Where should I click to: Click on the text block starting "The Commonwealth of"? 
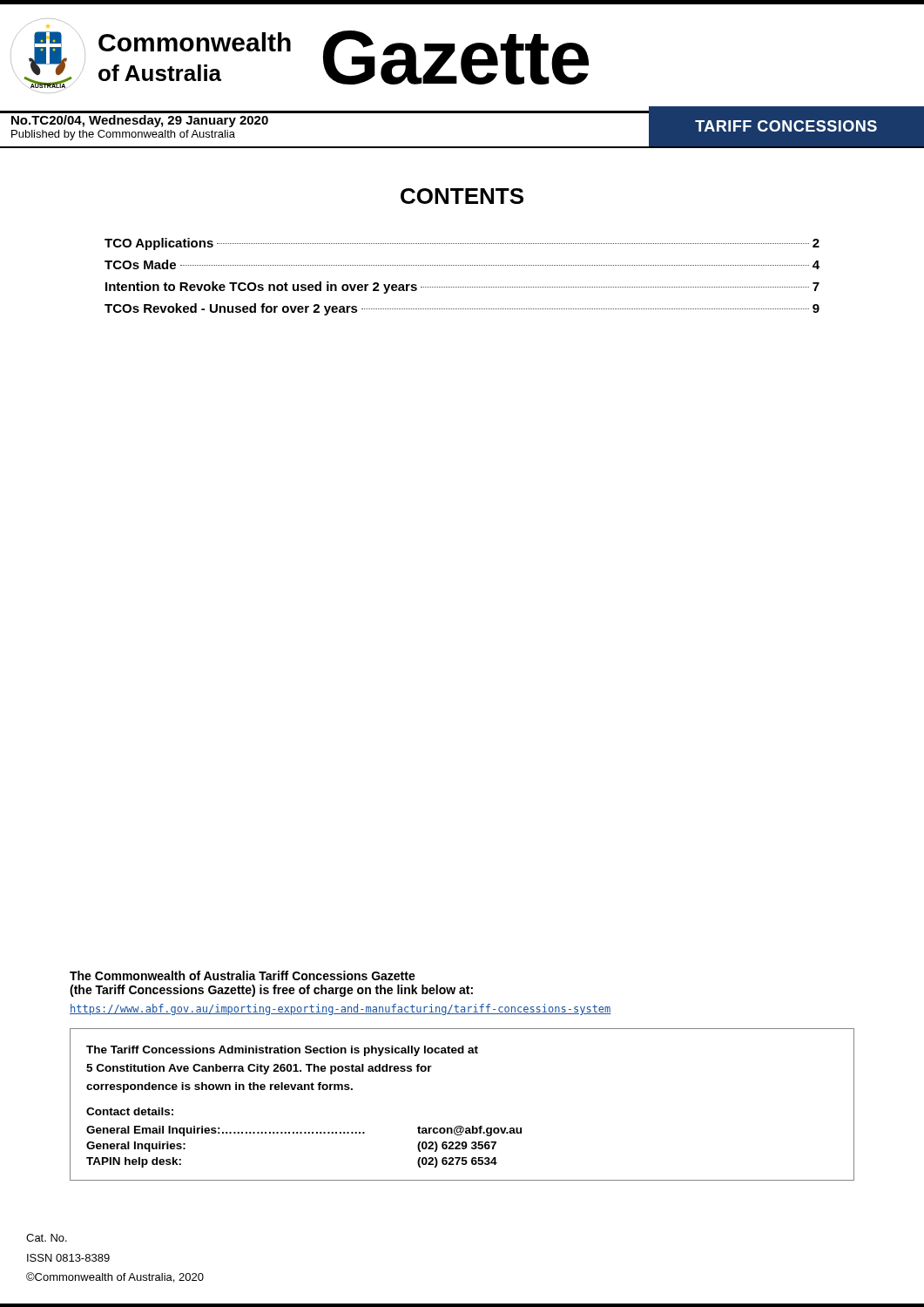tap(243, 975)
